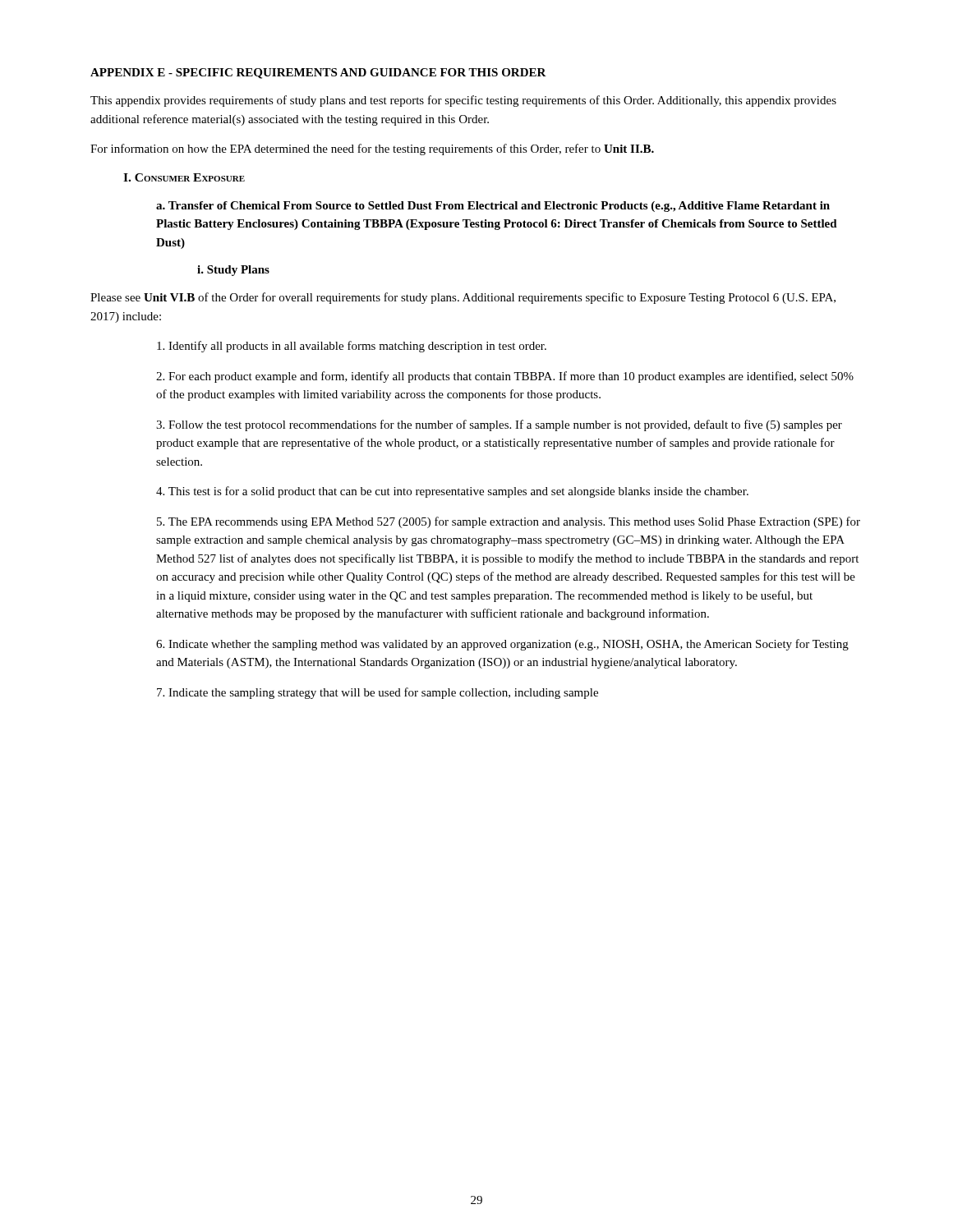
Task: Locate the element starting "For information on how the EPA determined the"
Action: [x=372, y=149]
